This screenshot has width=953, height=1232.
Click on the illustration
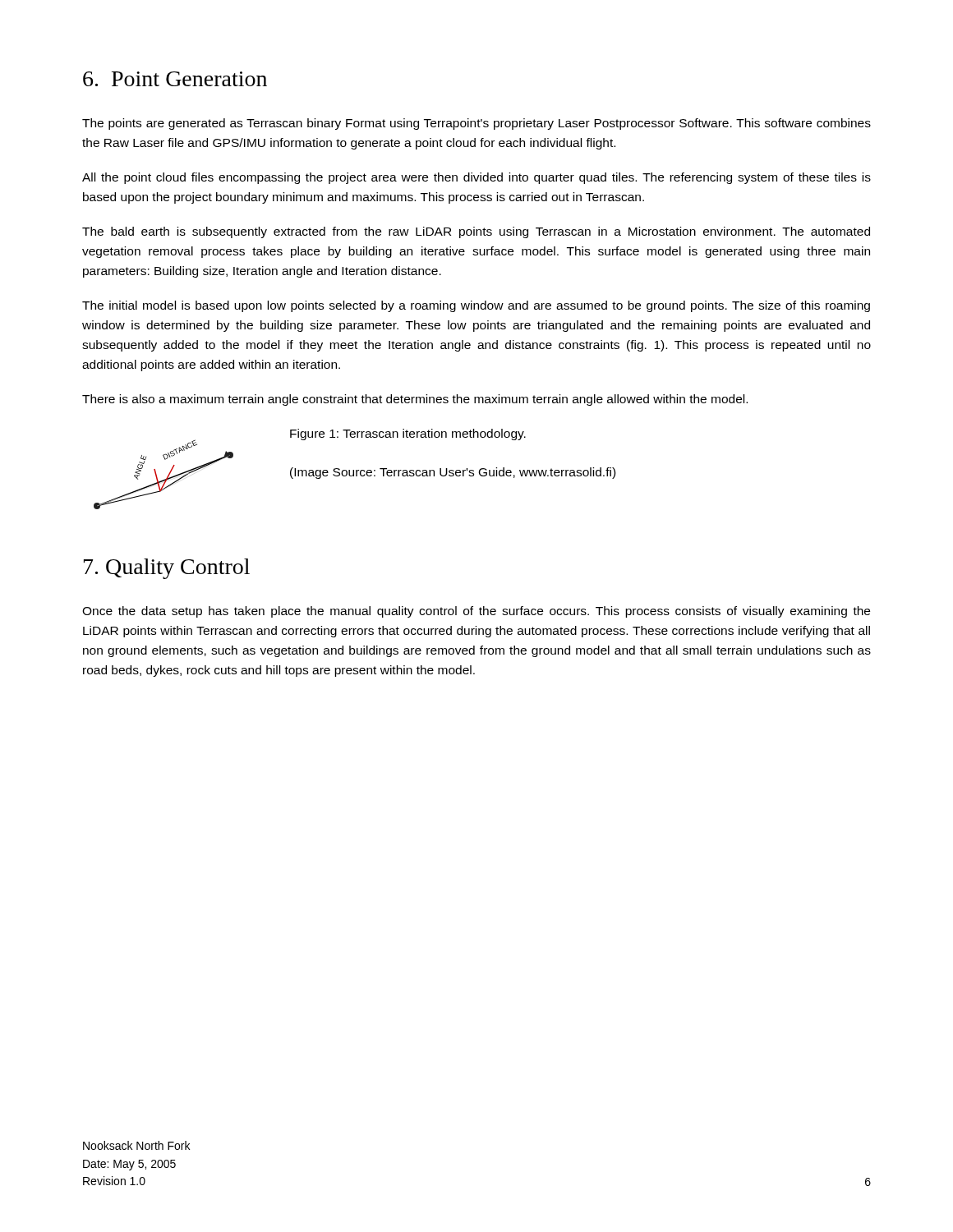[x=173, y=479]
